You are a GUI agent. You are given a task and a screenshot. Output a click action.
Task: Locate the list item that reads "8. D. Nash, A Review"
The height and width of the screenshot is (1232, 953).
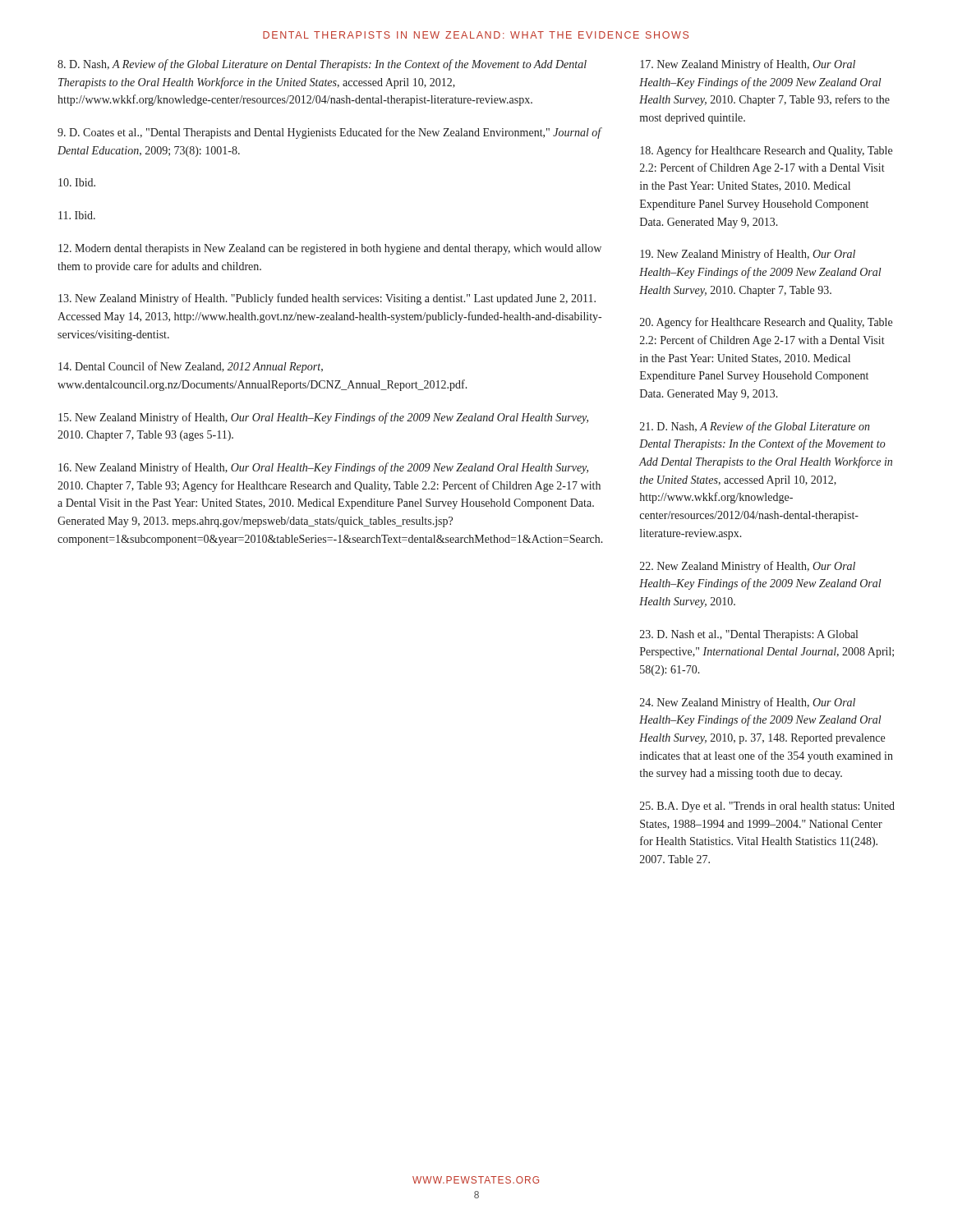pos(322,82)
